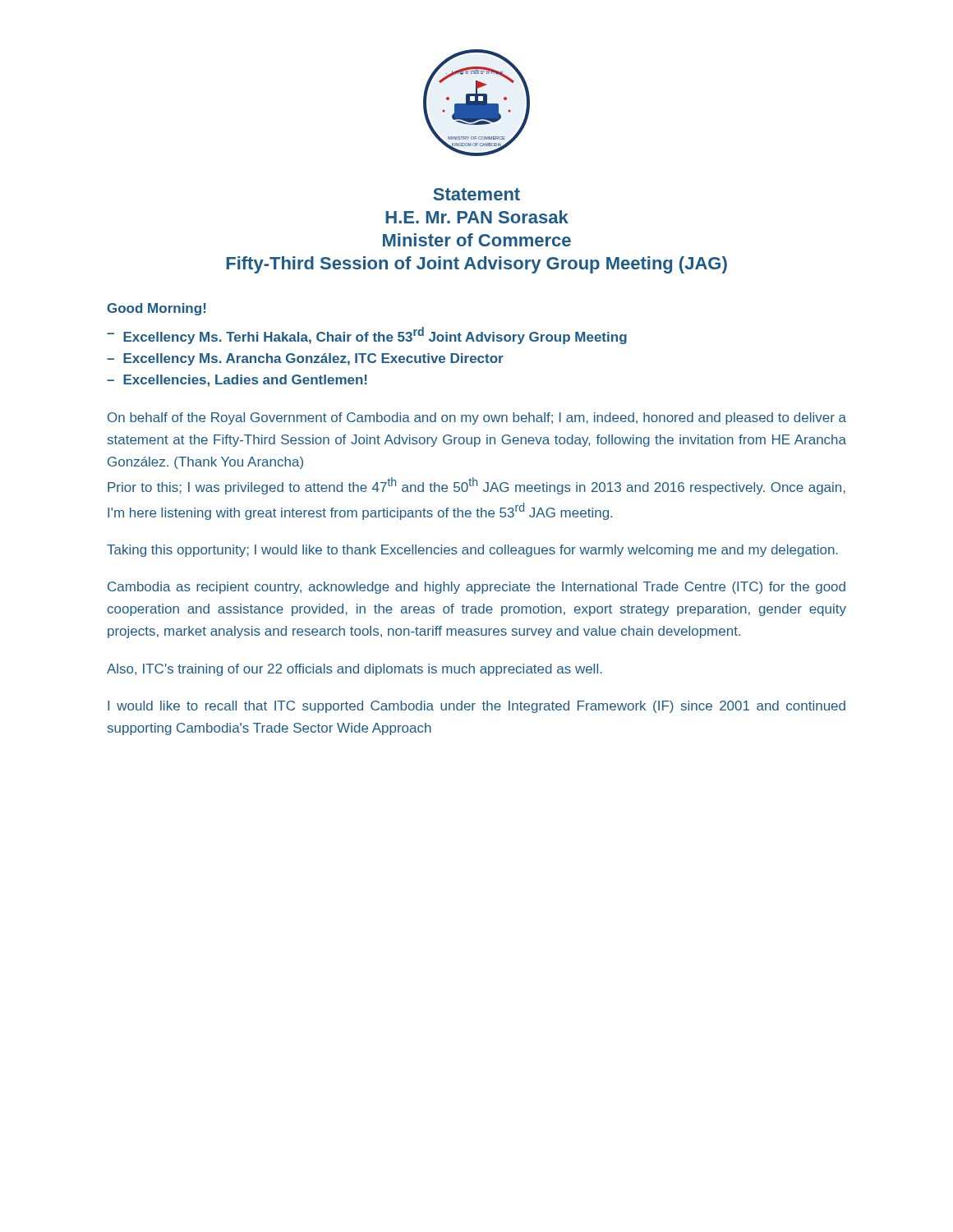Where is the passage that starts "Also, ITC's training of"?
The image size is (953, 1232).
pos(355,669)
